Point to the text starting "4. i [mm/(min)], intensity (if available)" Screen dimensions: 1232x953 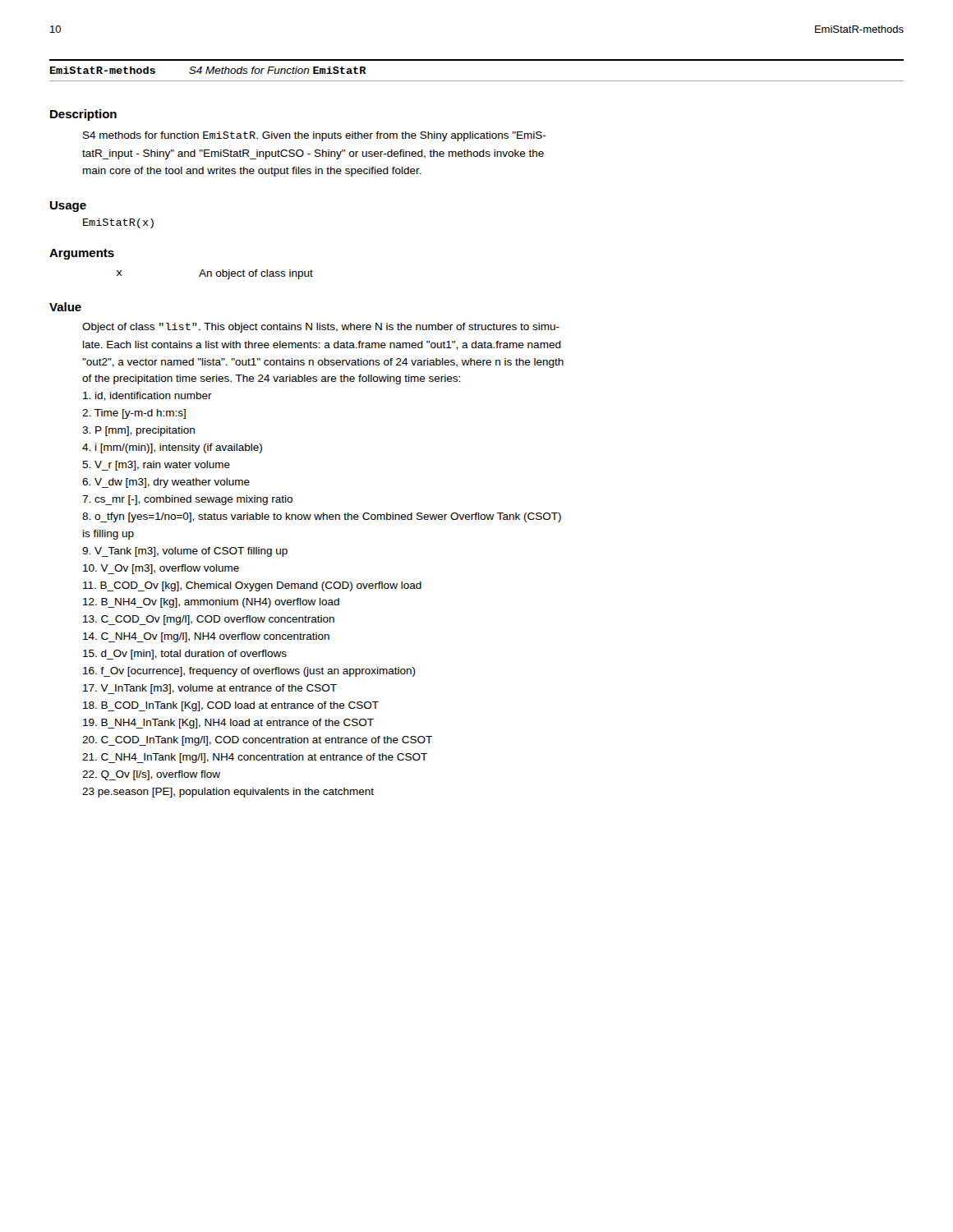pyautogui.click(x=172, y=447)
